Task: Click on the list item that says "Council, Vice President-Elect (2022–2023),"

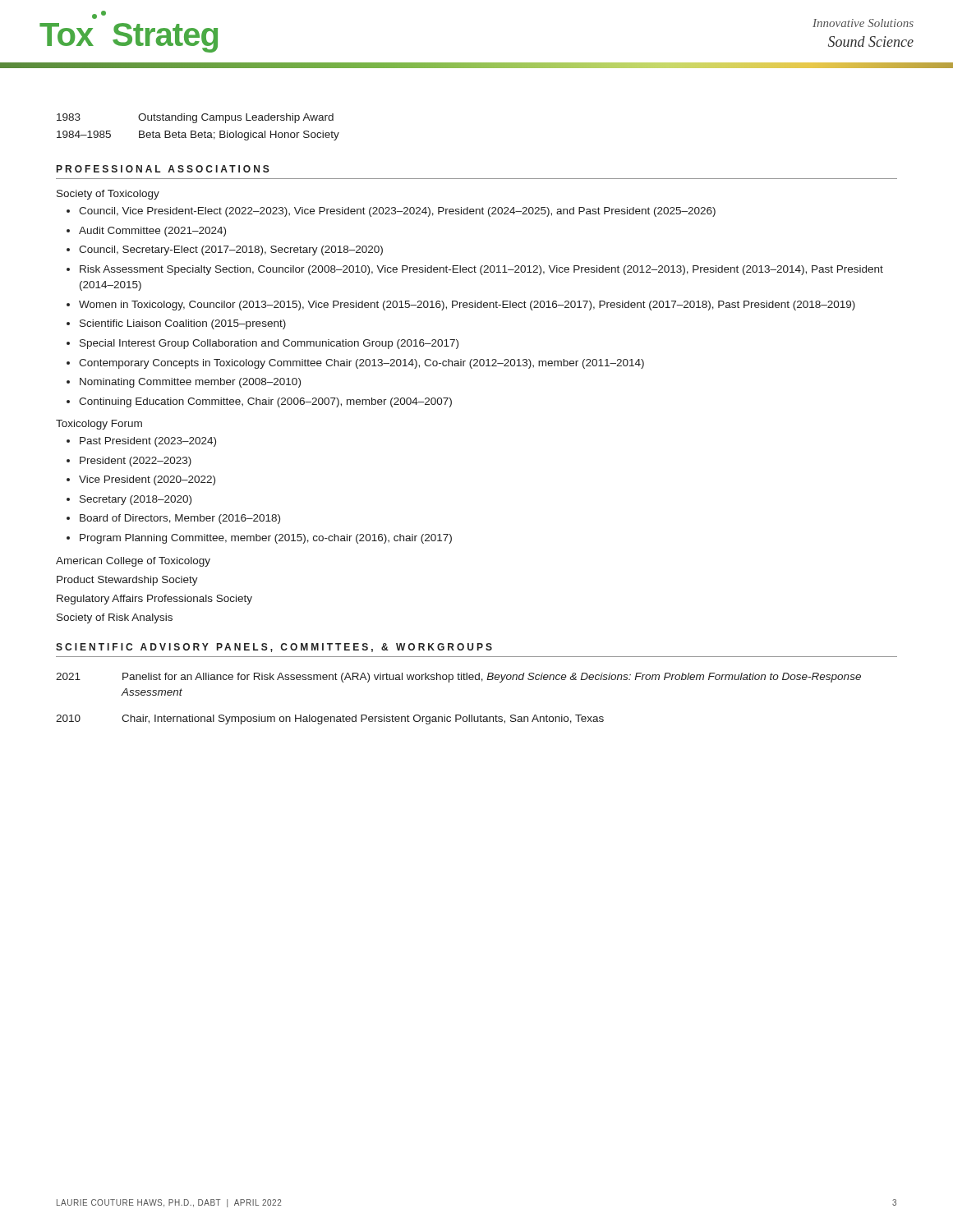Action: tap(397, 211)
